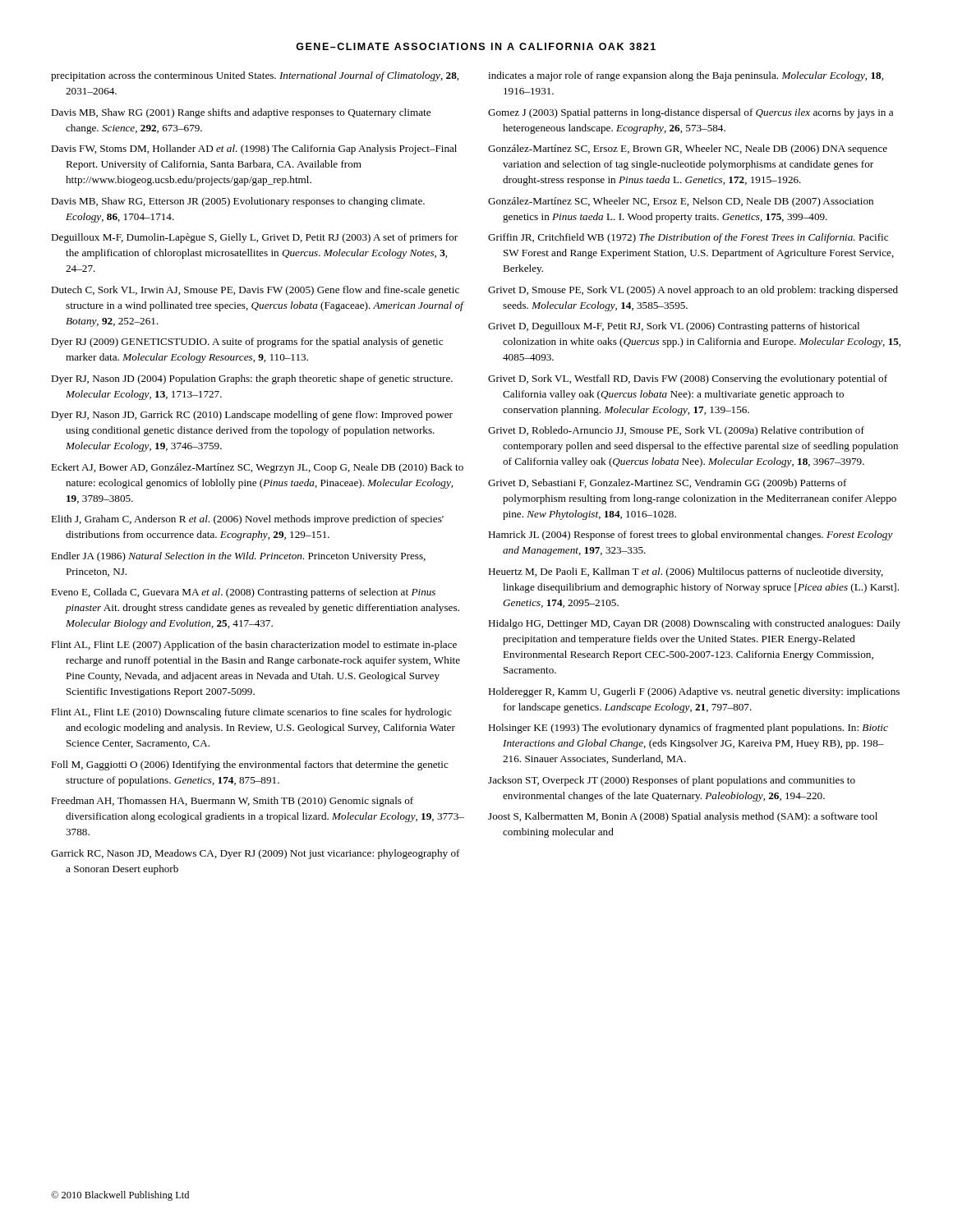Find the list item containing "Grivet D, Deguilloux"
This screenshot has width=953, height=1232.
coord(695,341)
